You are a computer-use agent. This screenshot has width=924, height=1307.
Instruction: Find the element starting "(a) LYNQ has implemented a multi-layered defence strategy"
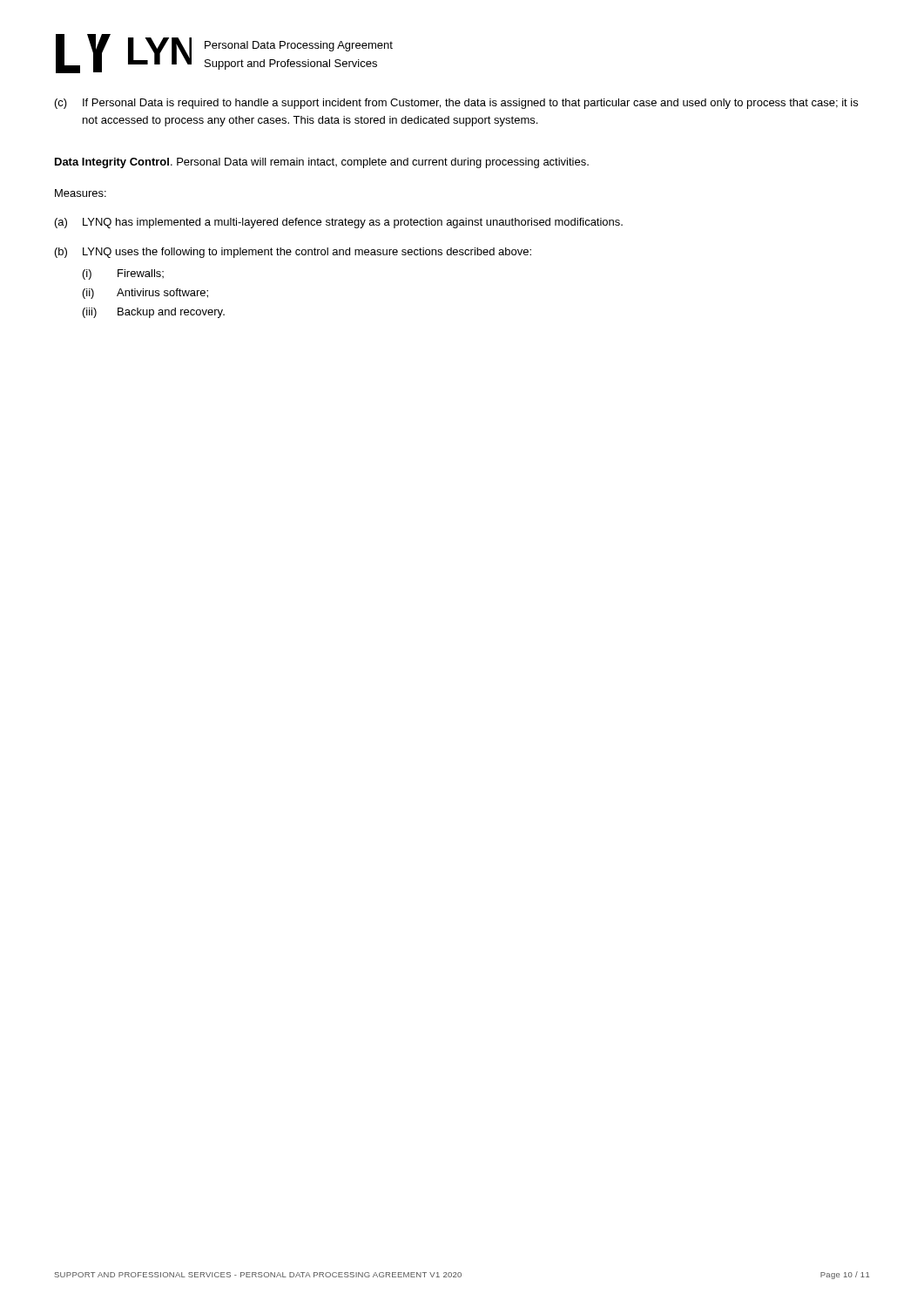(x=462, y=222)
